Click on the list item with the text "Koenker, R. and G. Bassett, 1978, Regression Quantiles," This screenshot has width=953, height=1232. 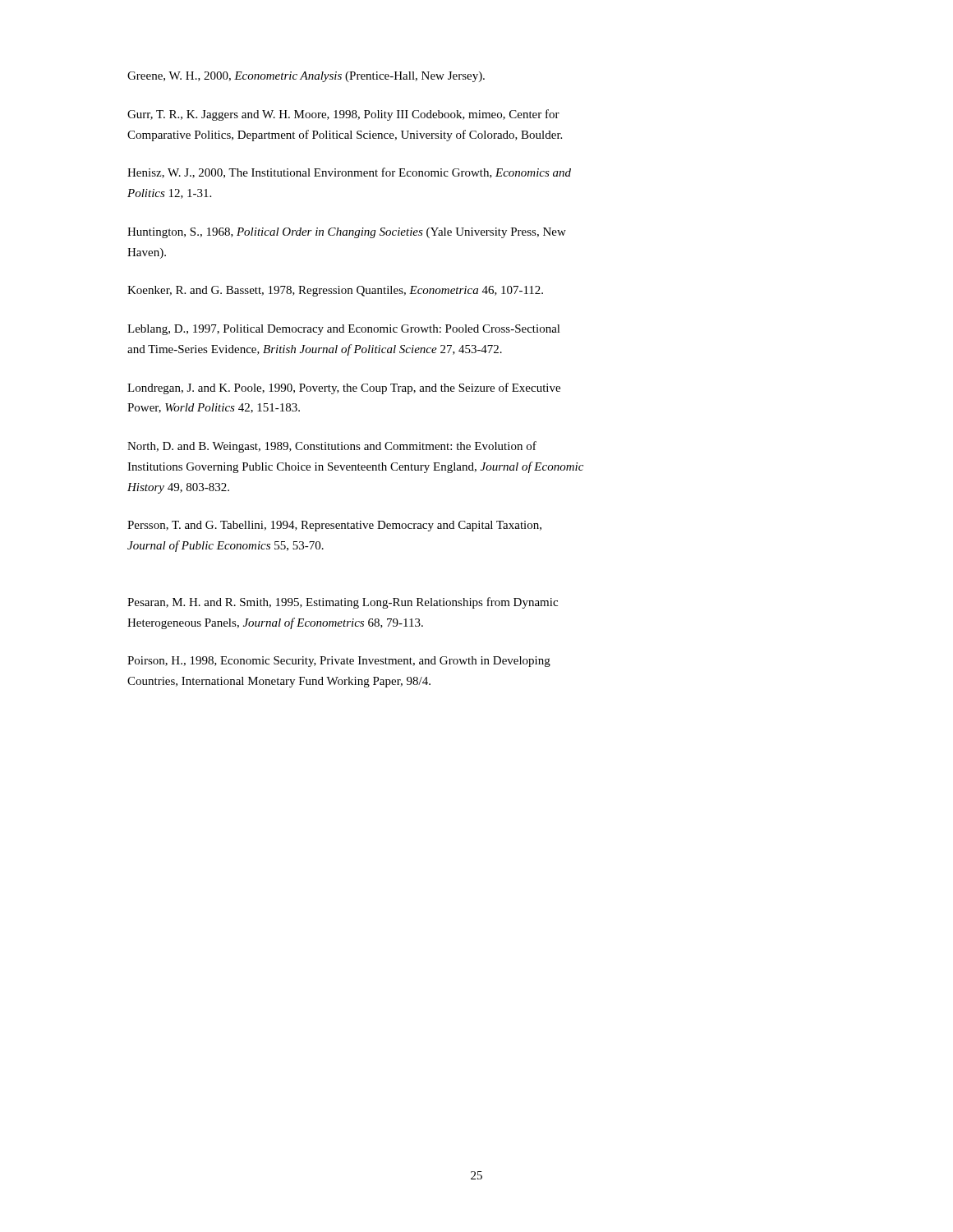click(x=336, y=290)
